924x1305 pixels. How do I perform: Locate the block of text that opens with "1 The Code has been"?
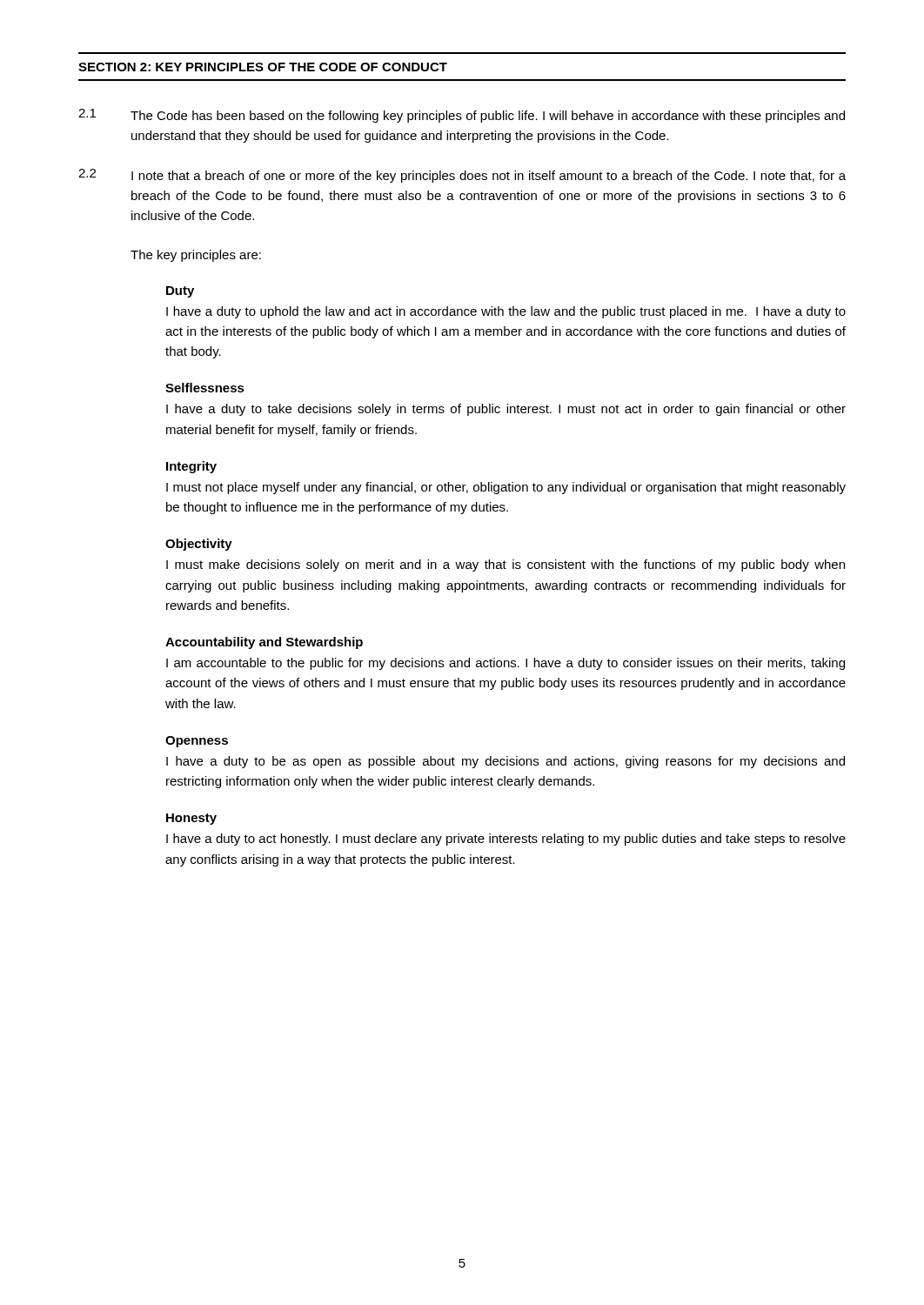[462, 126]
